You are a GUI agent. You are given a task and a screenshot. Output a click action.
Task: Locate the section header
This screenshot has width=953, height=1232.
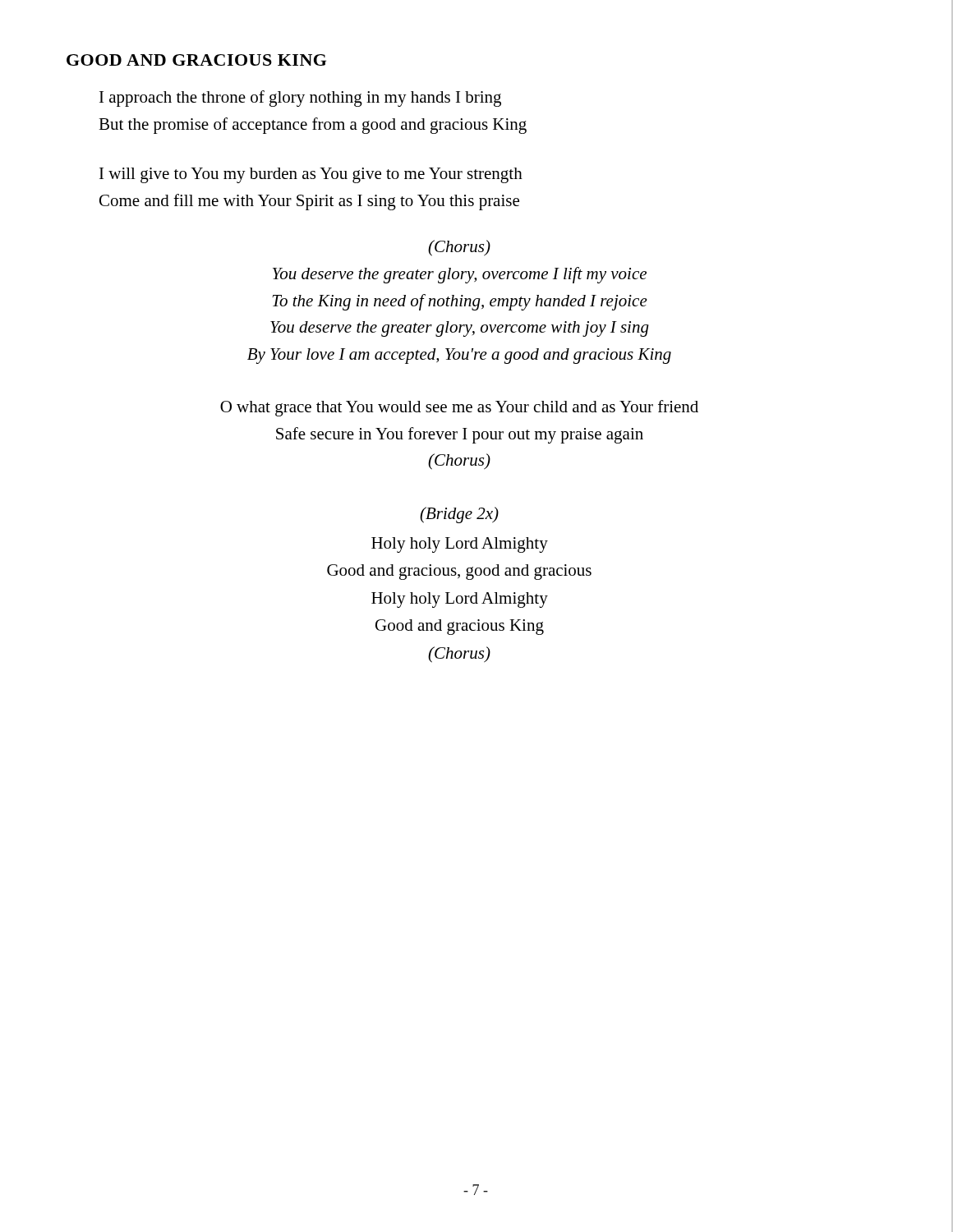pyautogui.click(x=459, y=60)
